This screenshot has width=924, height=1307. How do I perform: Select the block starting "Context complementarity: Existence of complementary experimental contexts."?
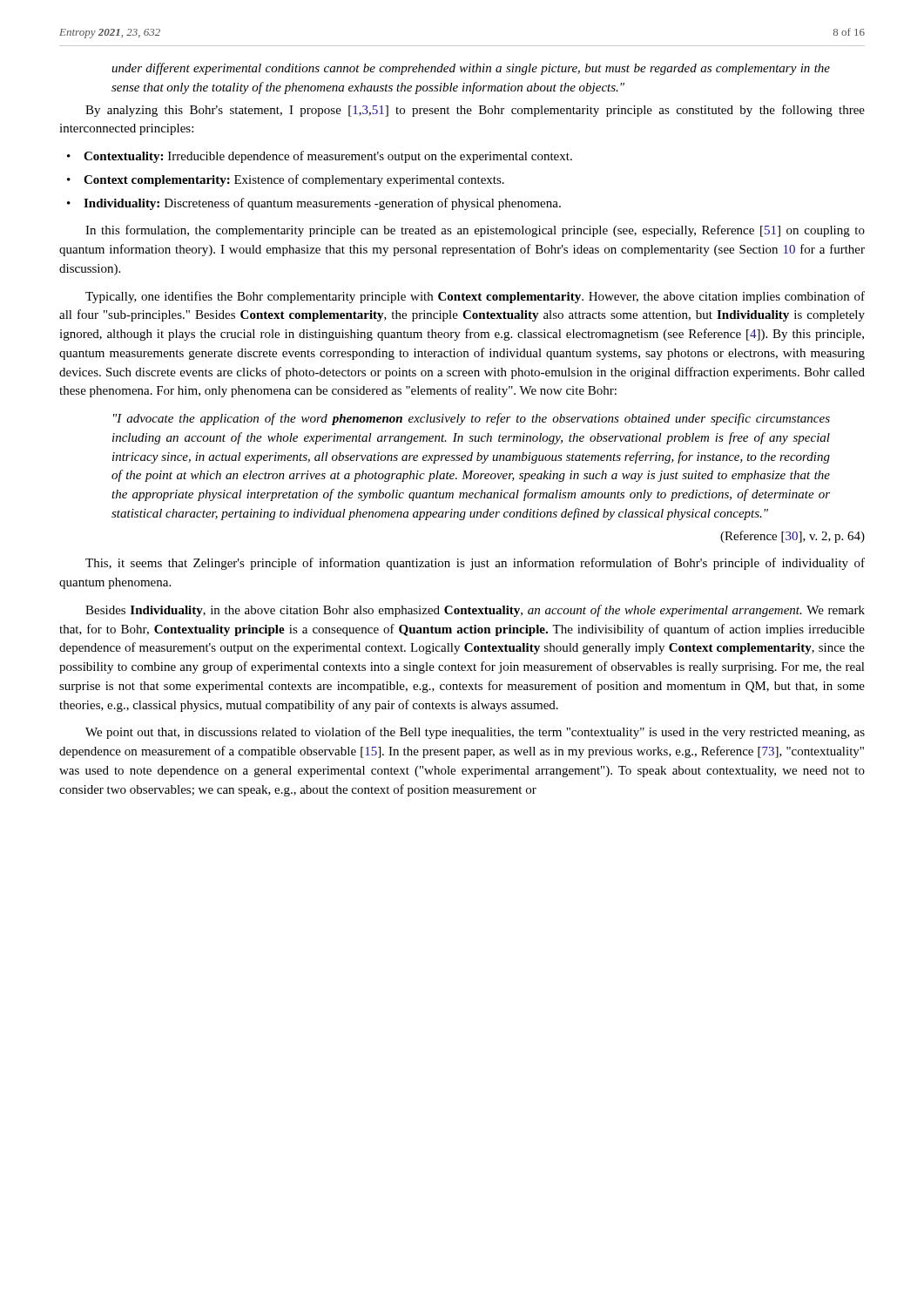coord(294,179)
